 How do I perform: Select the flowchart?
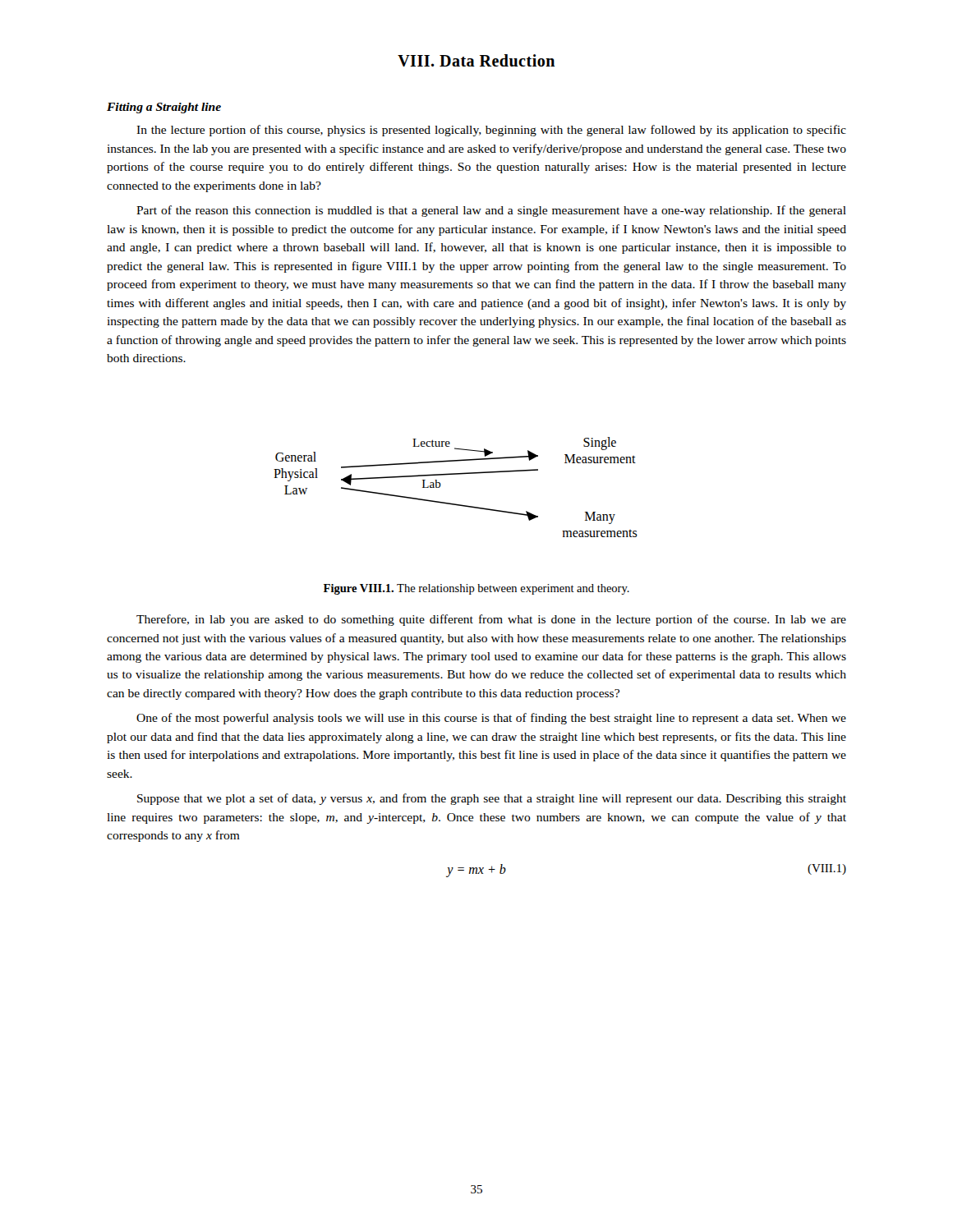click(476, 480)
